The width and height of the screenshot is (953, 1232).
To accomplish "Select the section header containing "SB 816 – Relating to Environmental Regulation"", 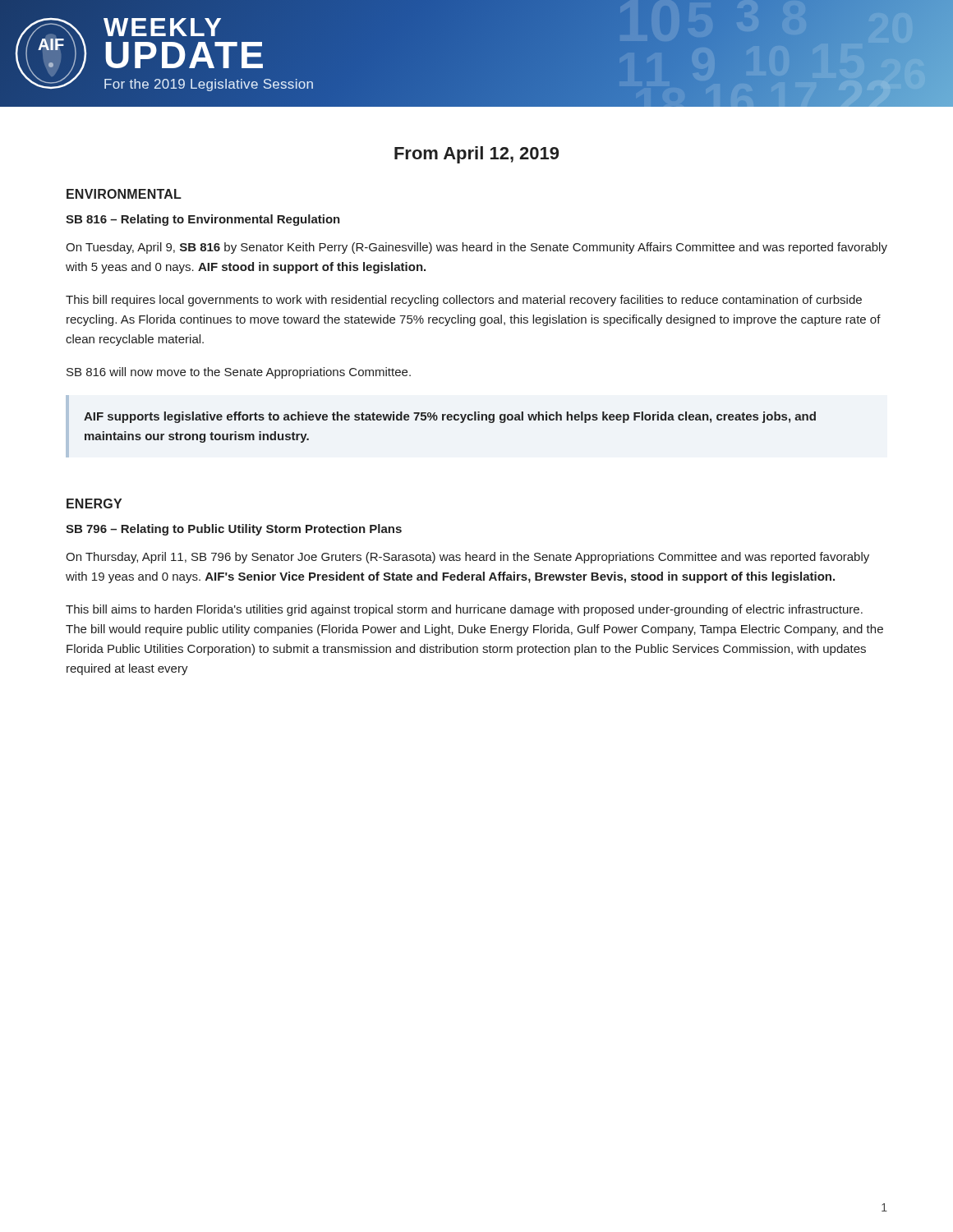I will click(203, 219).
